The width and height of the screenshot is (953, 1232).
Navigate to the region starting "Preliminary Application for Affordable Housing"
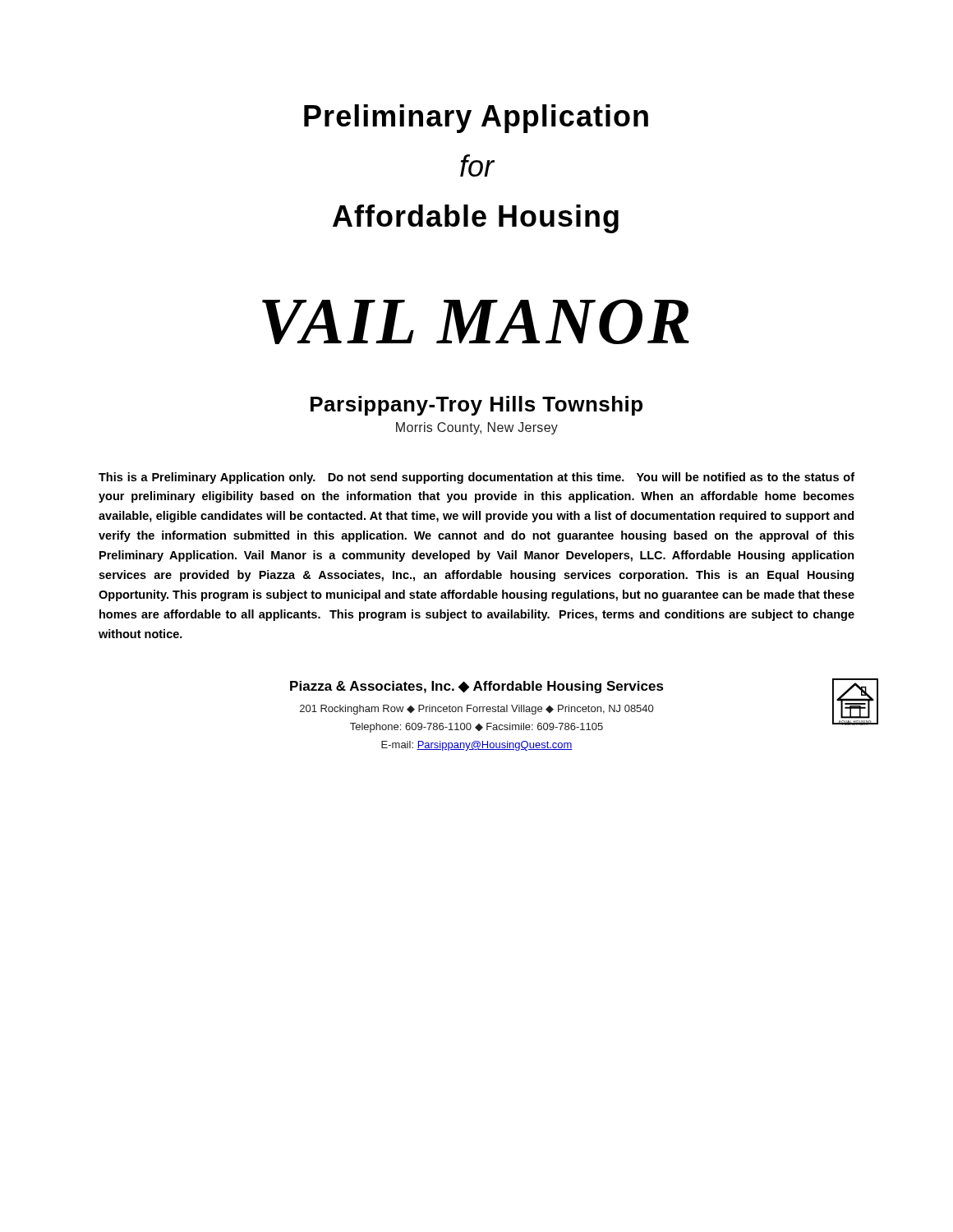[476, 167]
